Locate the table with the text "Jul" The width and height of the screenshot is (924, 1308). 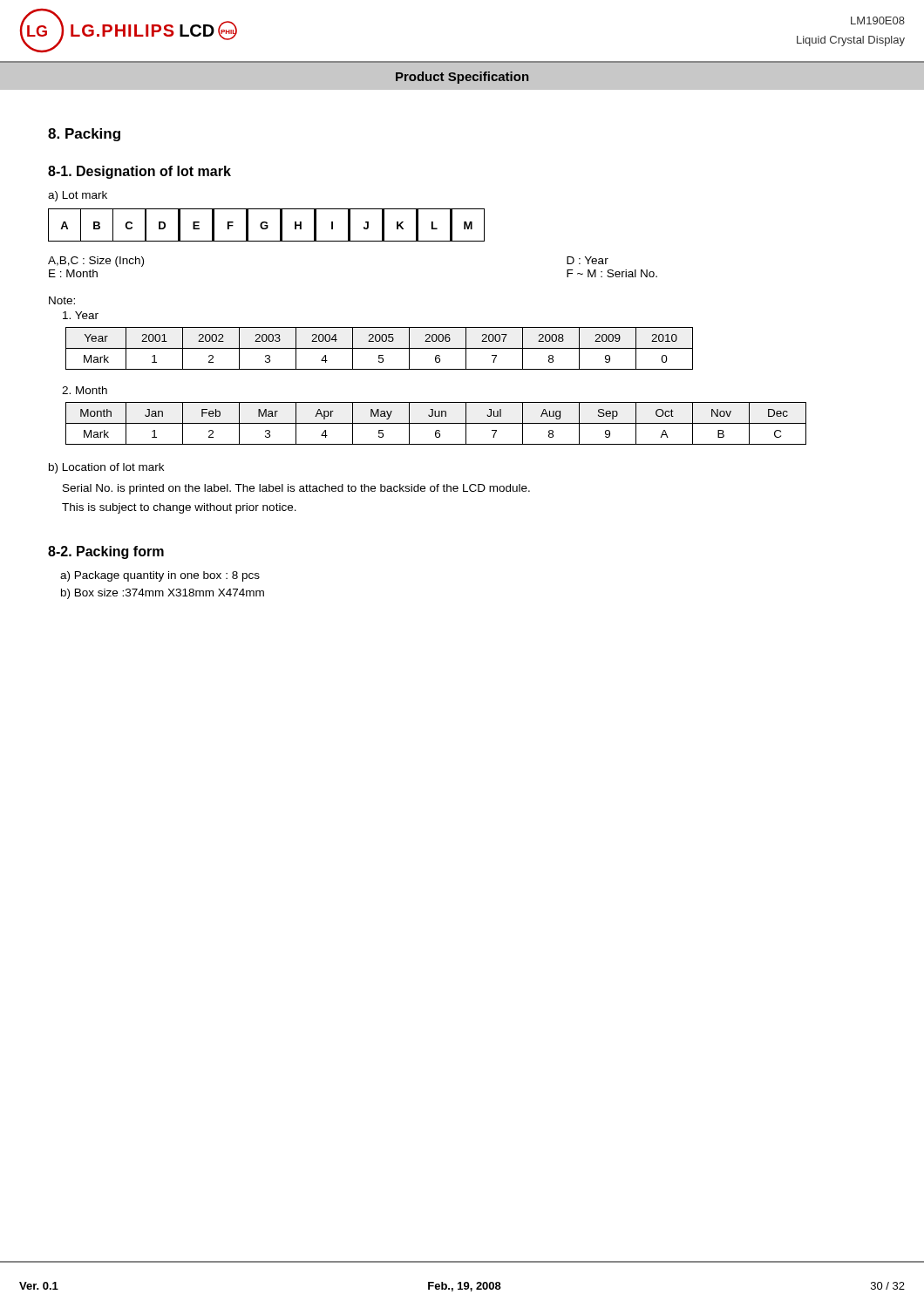(471, 423)
